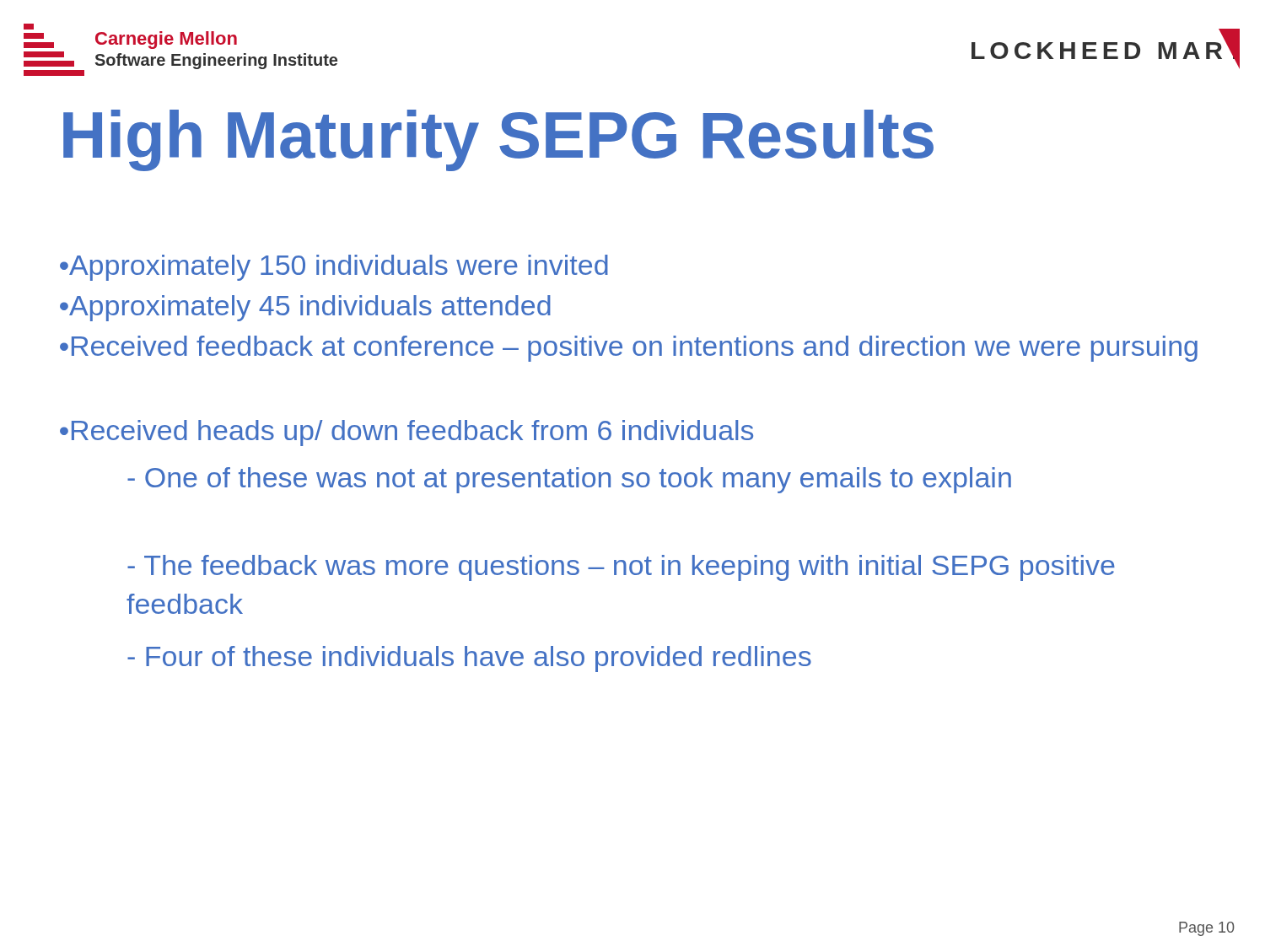
Task: Click the passage that begins "•Received heads up/ down feedback from"
Action: (x=407, y=430)
